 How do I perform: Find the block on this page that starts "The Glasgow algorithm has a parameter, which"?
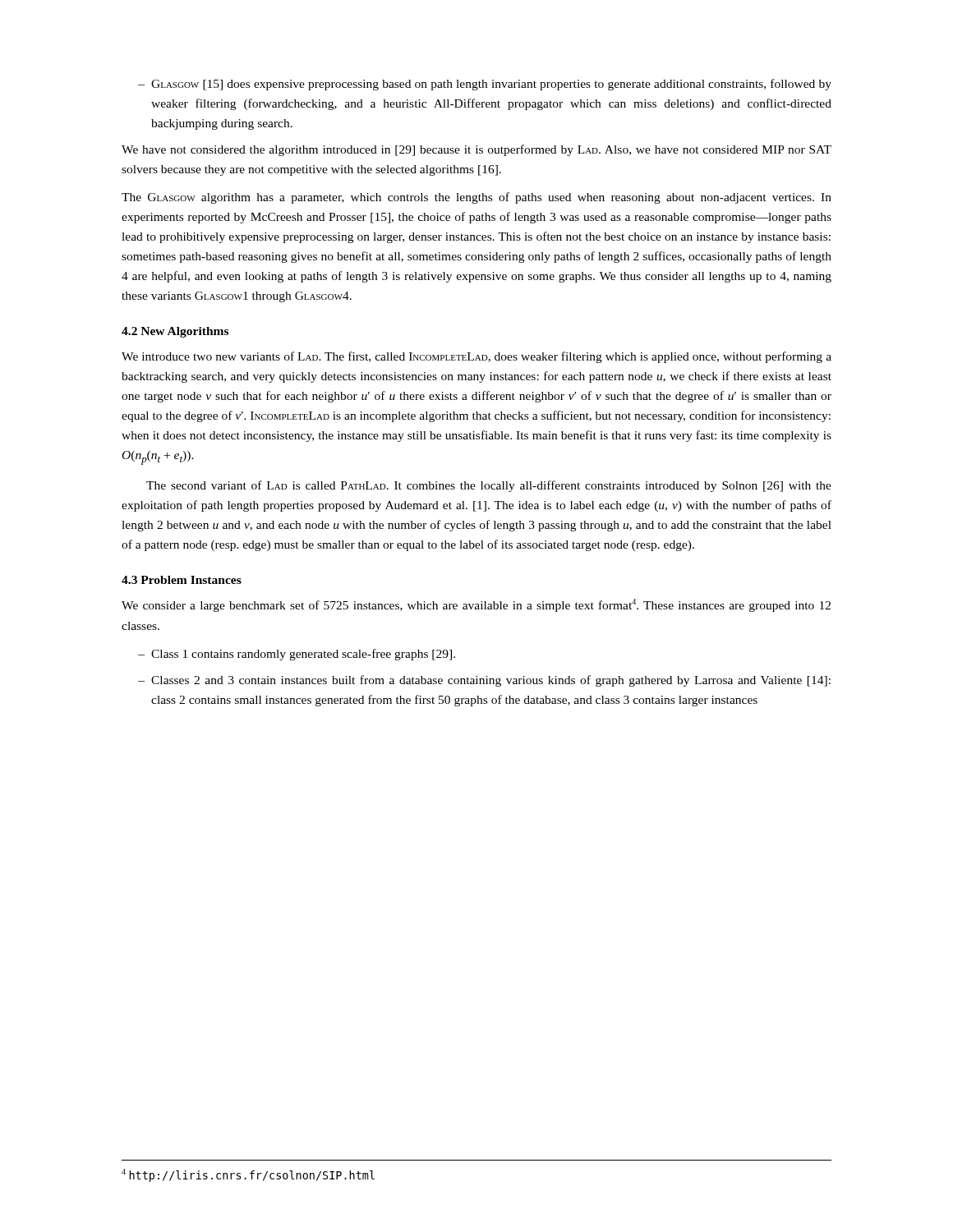[476, 247]
